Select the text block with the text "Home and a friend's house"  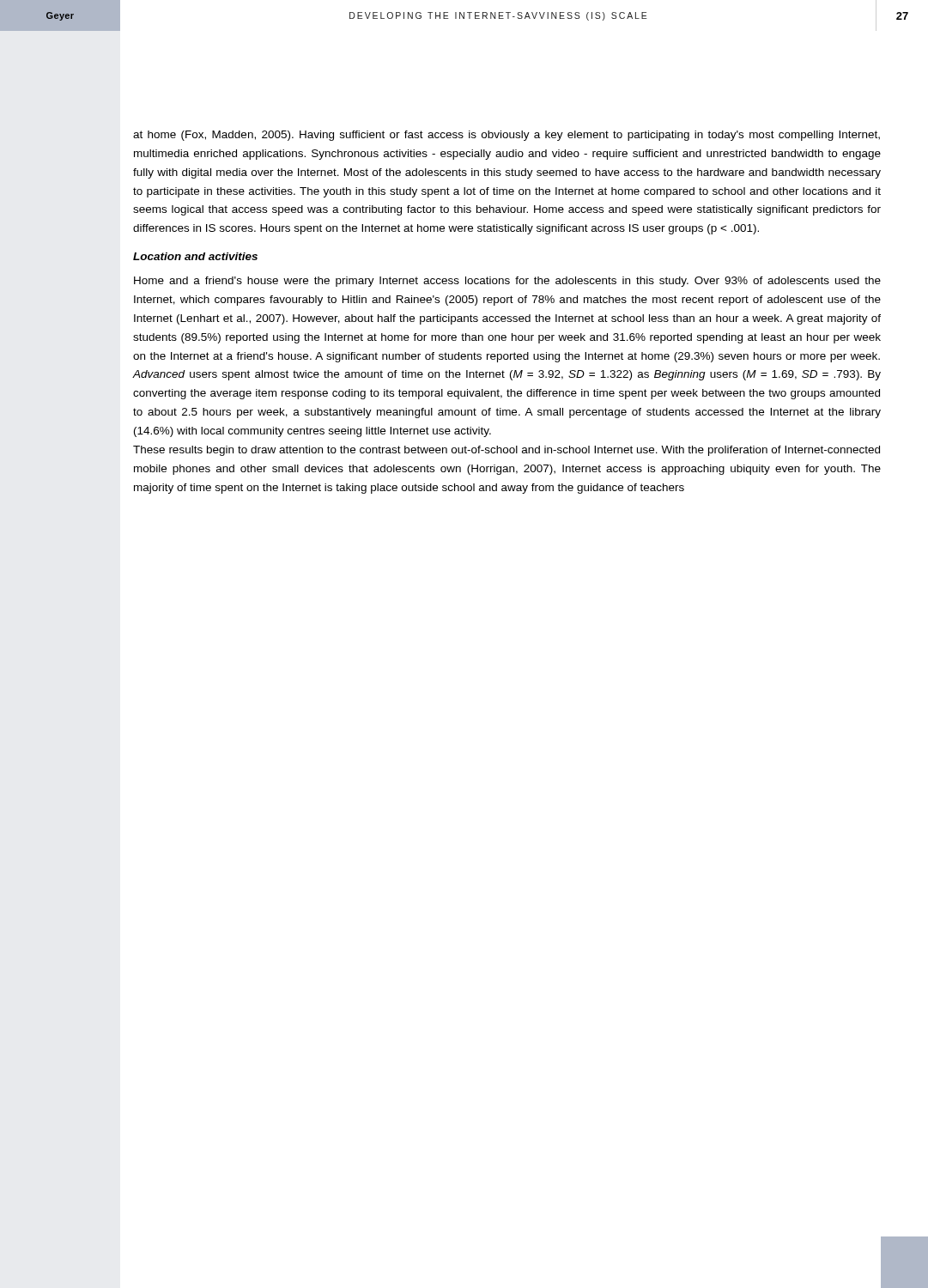tap(507, 384)
